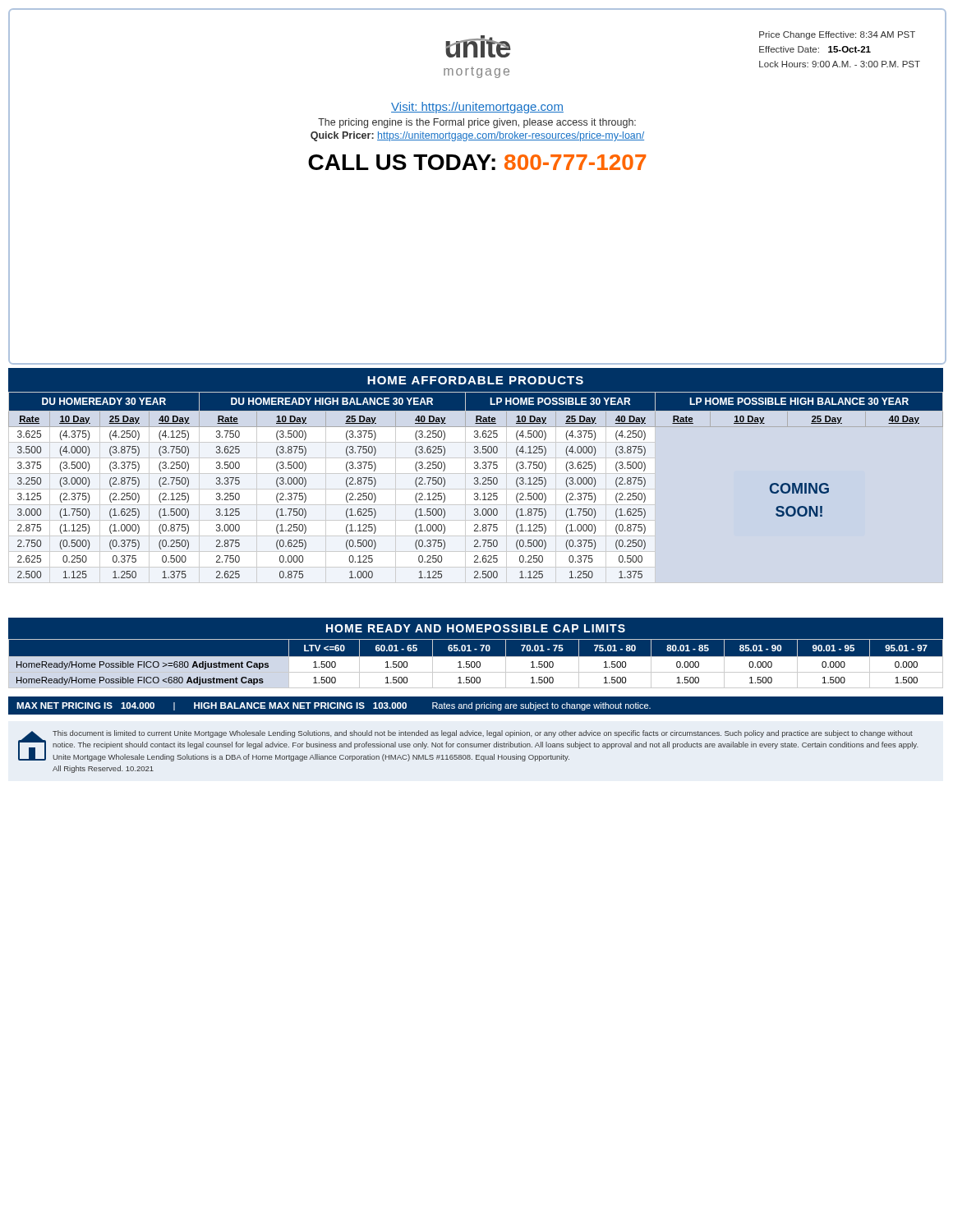Find the passage starting "CALL US TODAY: 800-777-1207"
The image size is (953, 1232).
(477, 162)
